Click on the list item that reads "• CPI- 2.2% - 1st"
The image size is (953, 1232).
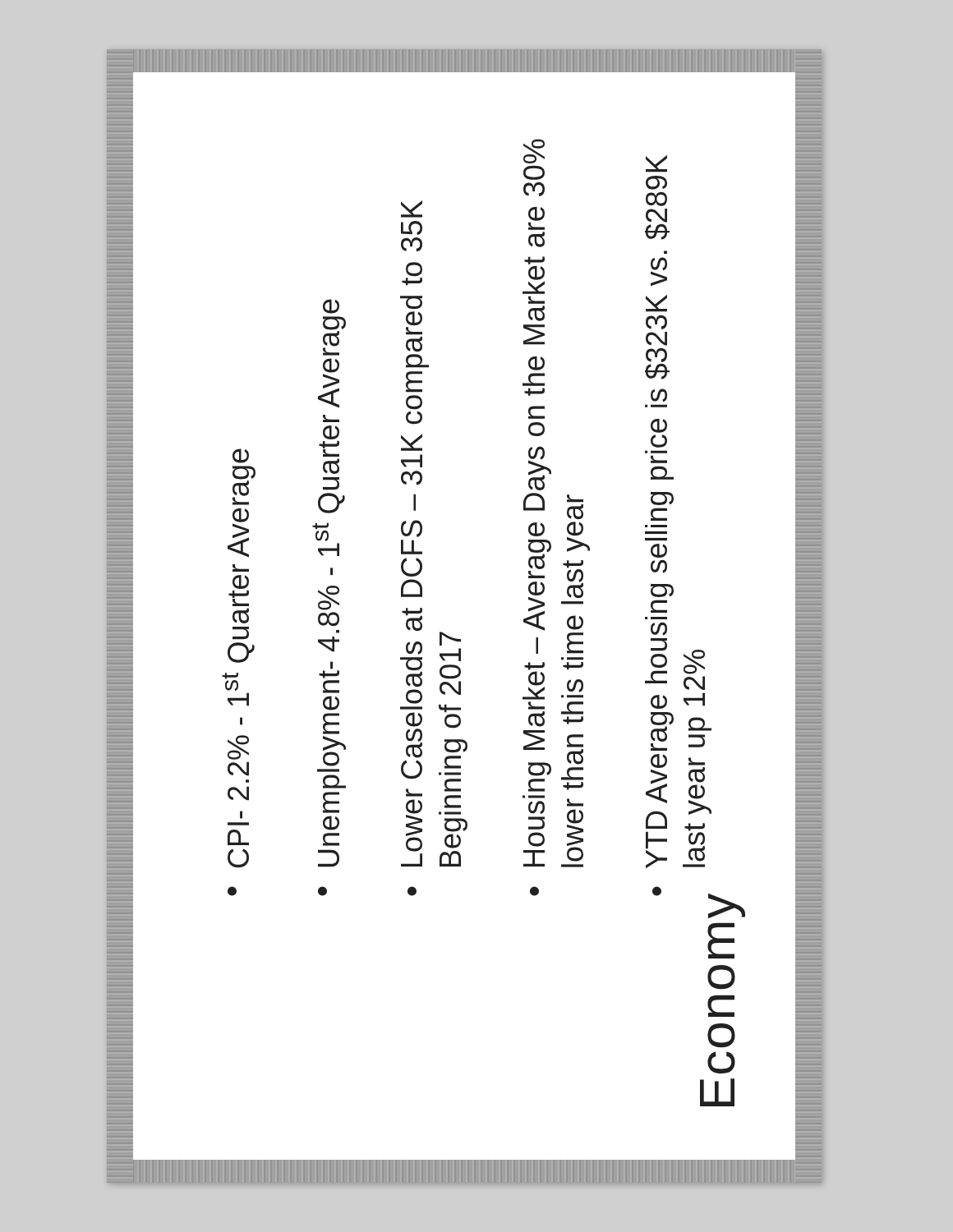point(236,672)
